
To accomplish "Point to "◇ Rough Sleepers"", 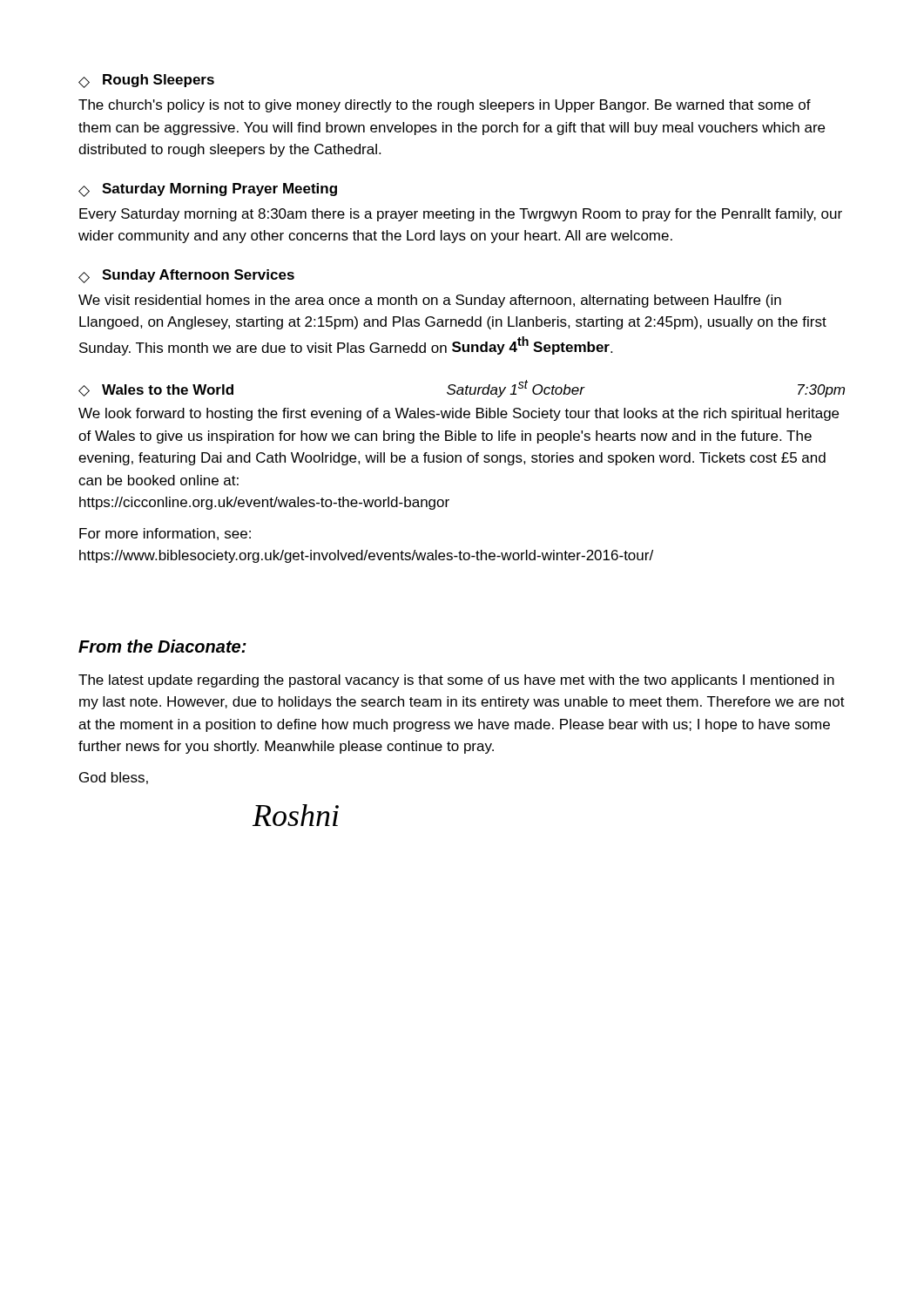I will pos(147,81).
